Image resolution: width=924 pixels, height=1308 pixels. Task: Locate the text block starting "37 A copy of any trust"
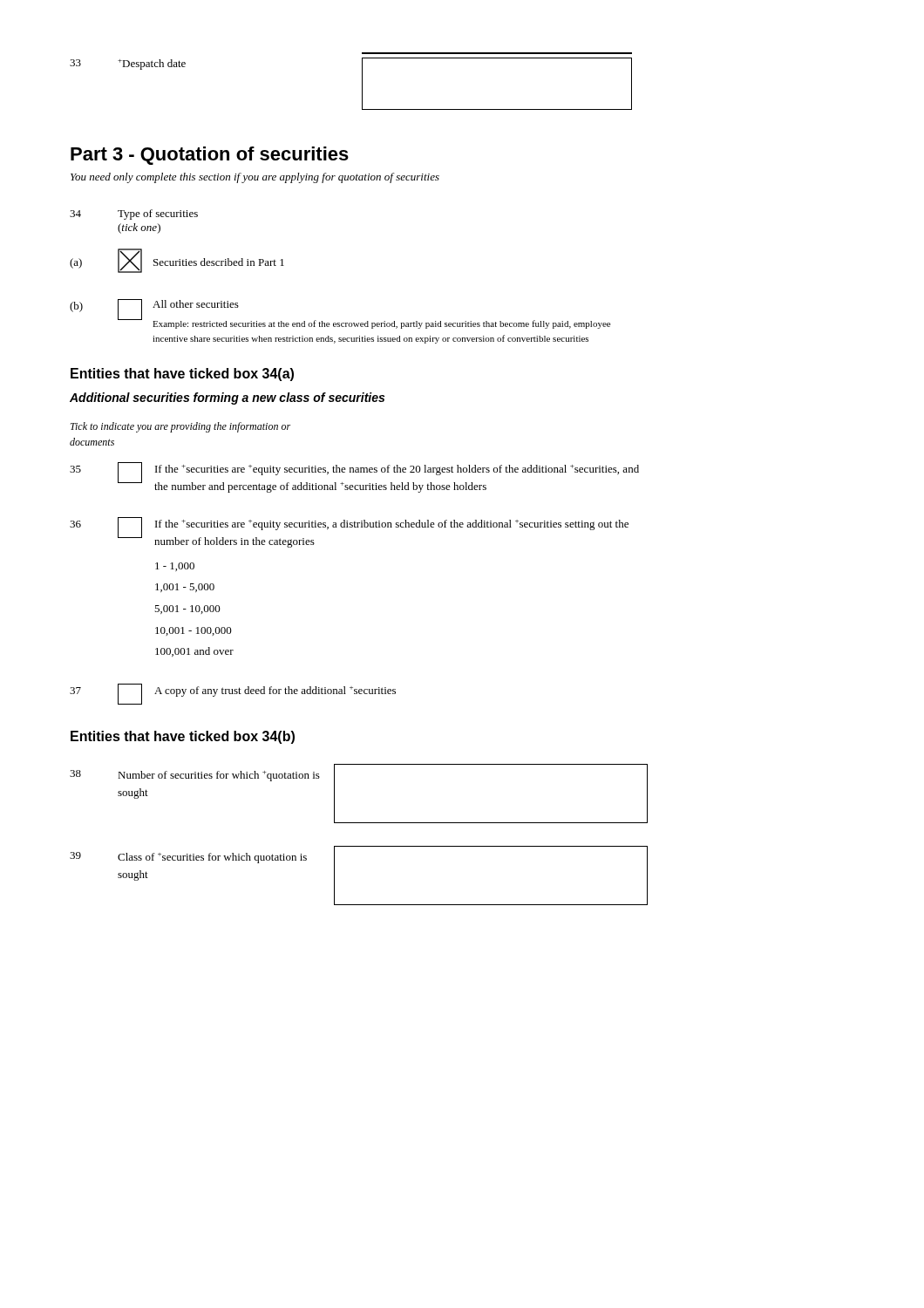233,693
